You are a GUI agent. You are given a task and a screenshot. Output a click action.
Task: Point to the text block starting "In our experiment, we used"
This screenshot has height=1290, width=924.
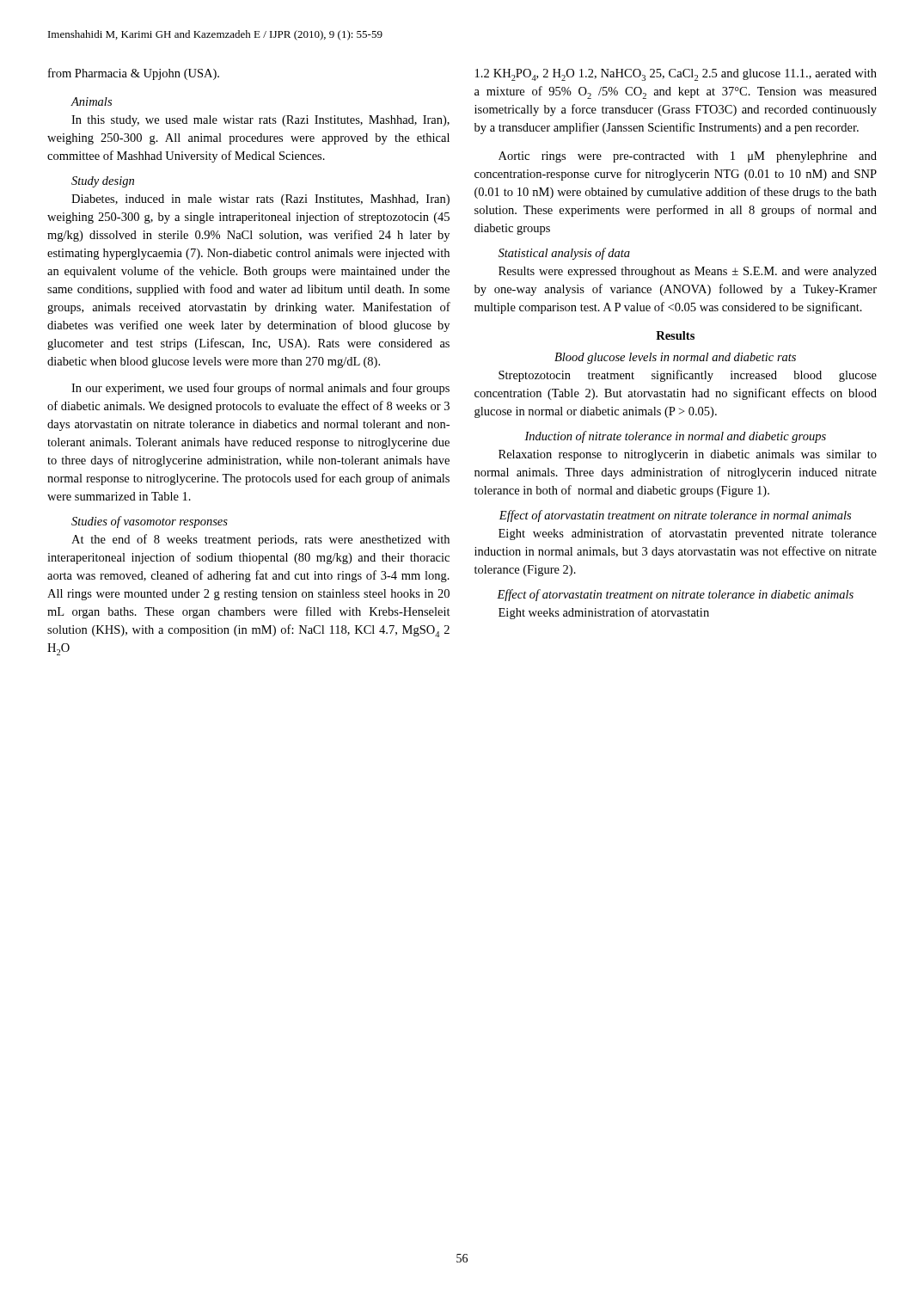(x=249, y=442)
